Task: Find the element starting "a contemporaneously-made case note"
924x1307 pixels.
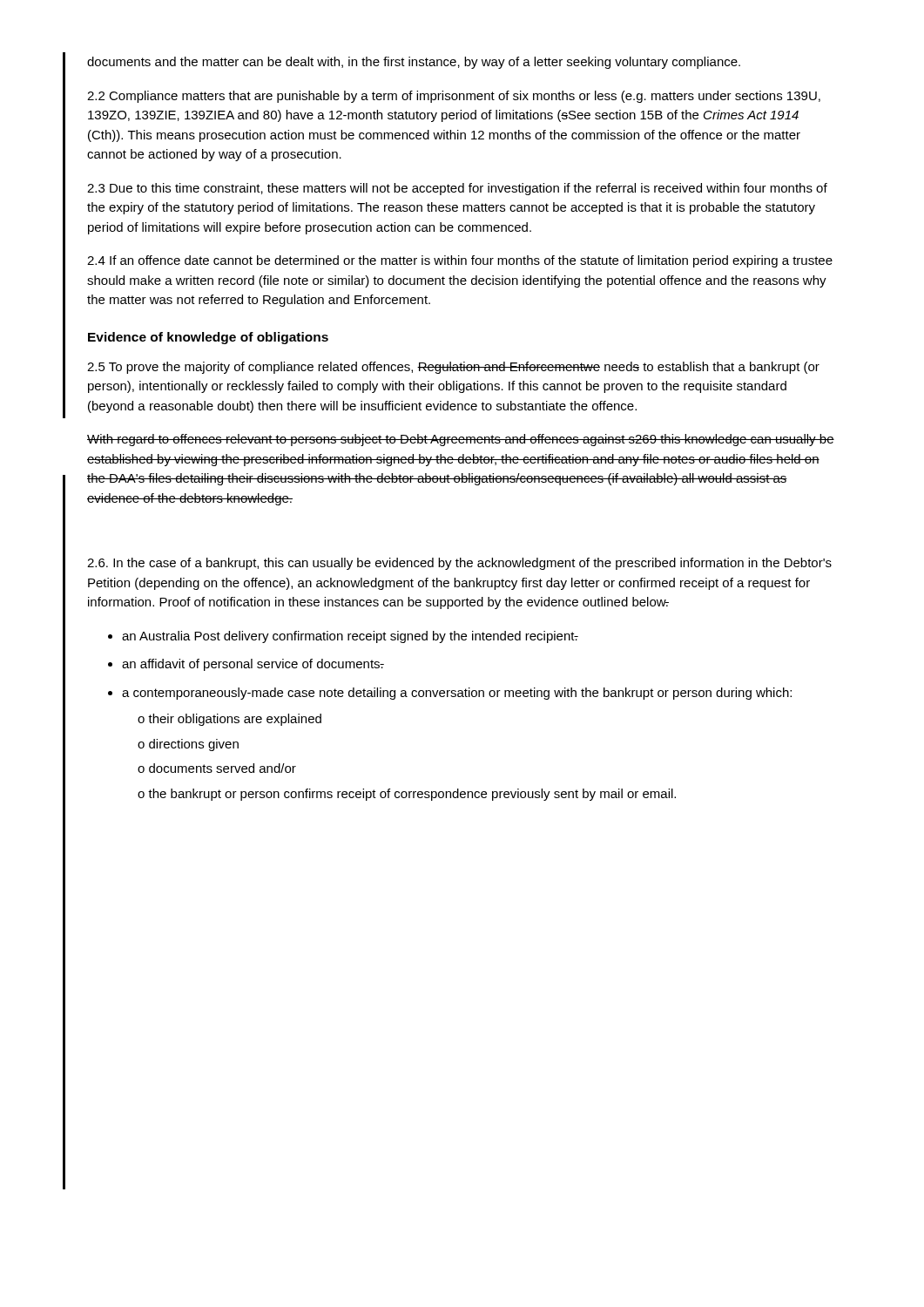Action: tap(457, 694)
